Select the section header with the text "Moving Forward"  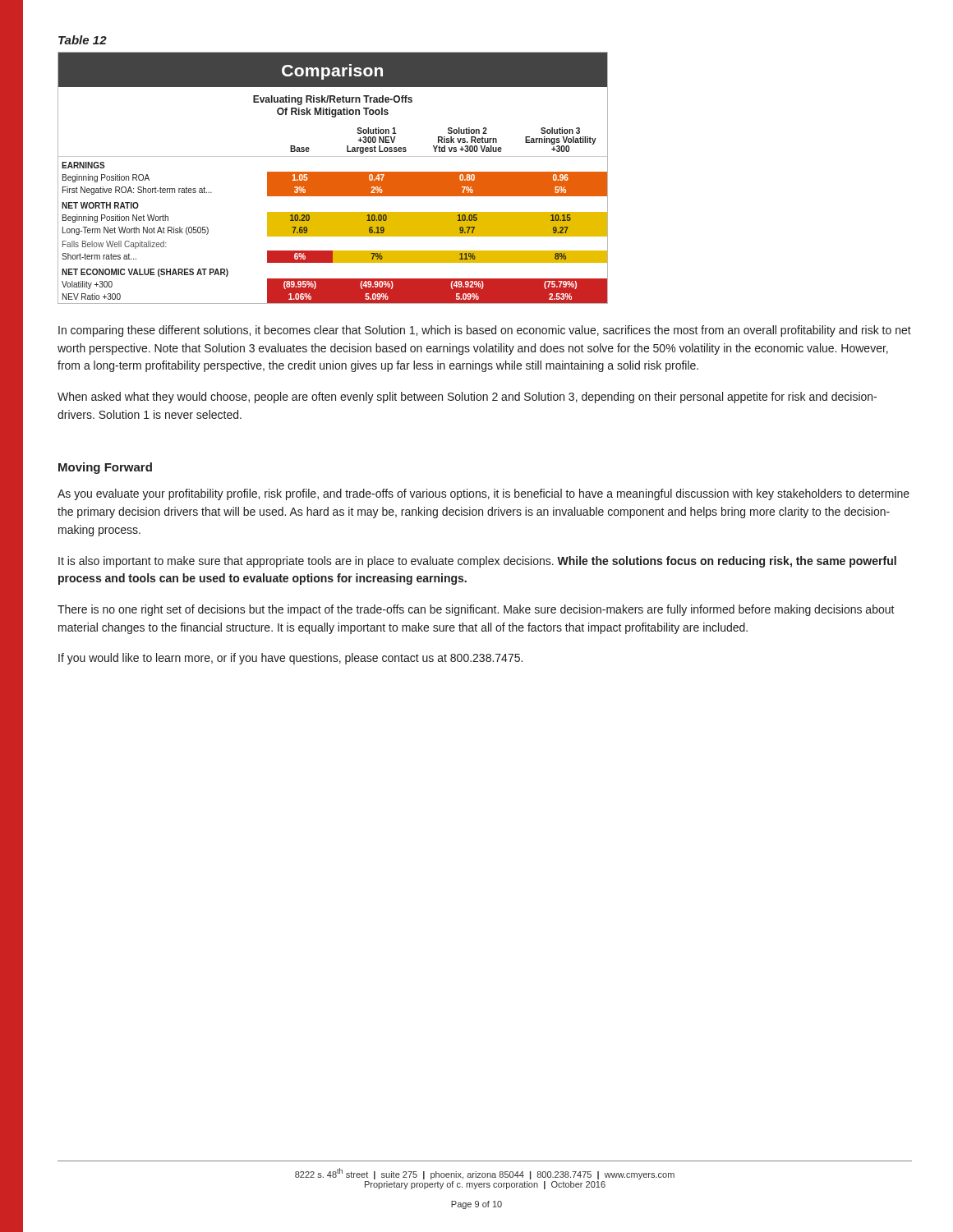click(105, 467)
